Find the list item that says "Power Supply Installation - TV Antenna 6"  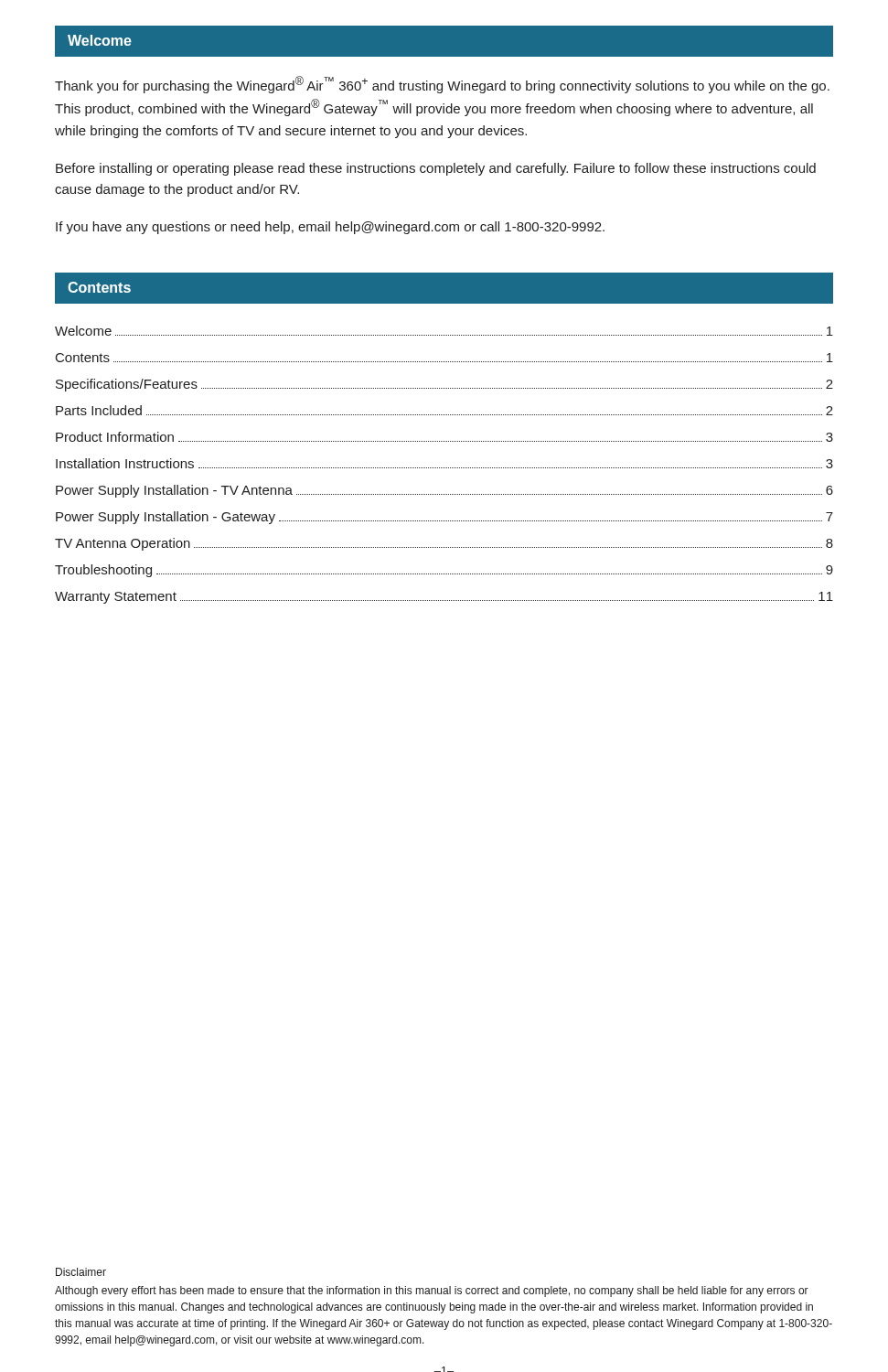tap(444, 489)
